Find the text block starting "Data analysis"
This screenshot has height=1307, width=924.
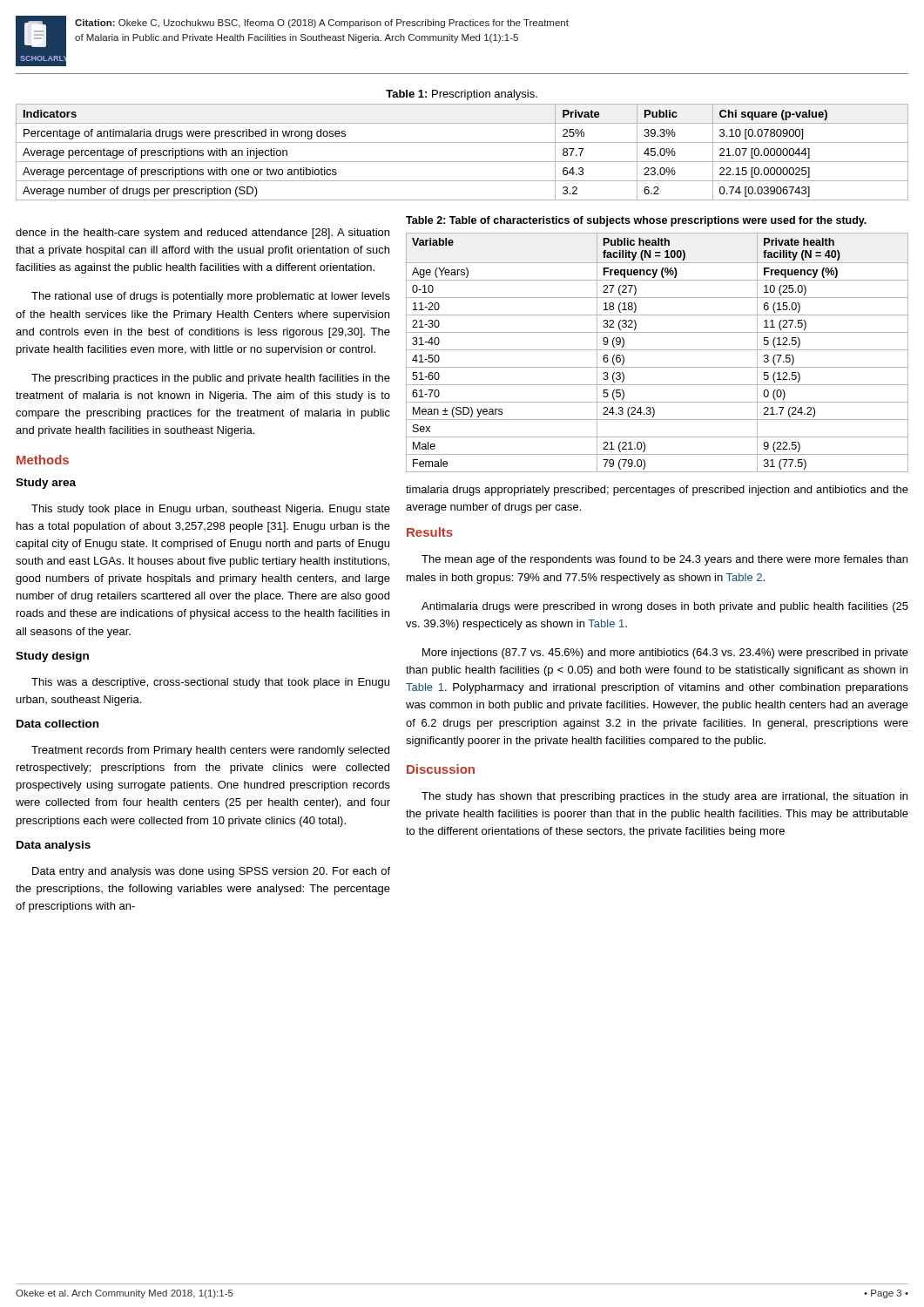click(53, 844)
